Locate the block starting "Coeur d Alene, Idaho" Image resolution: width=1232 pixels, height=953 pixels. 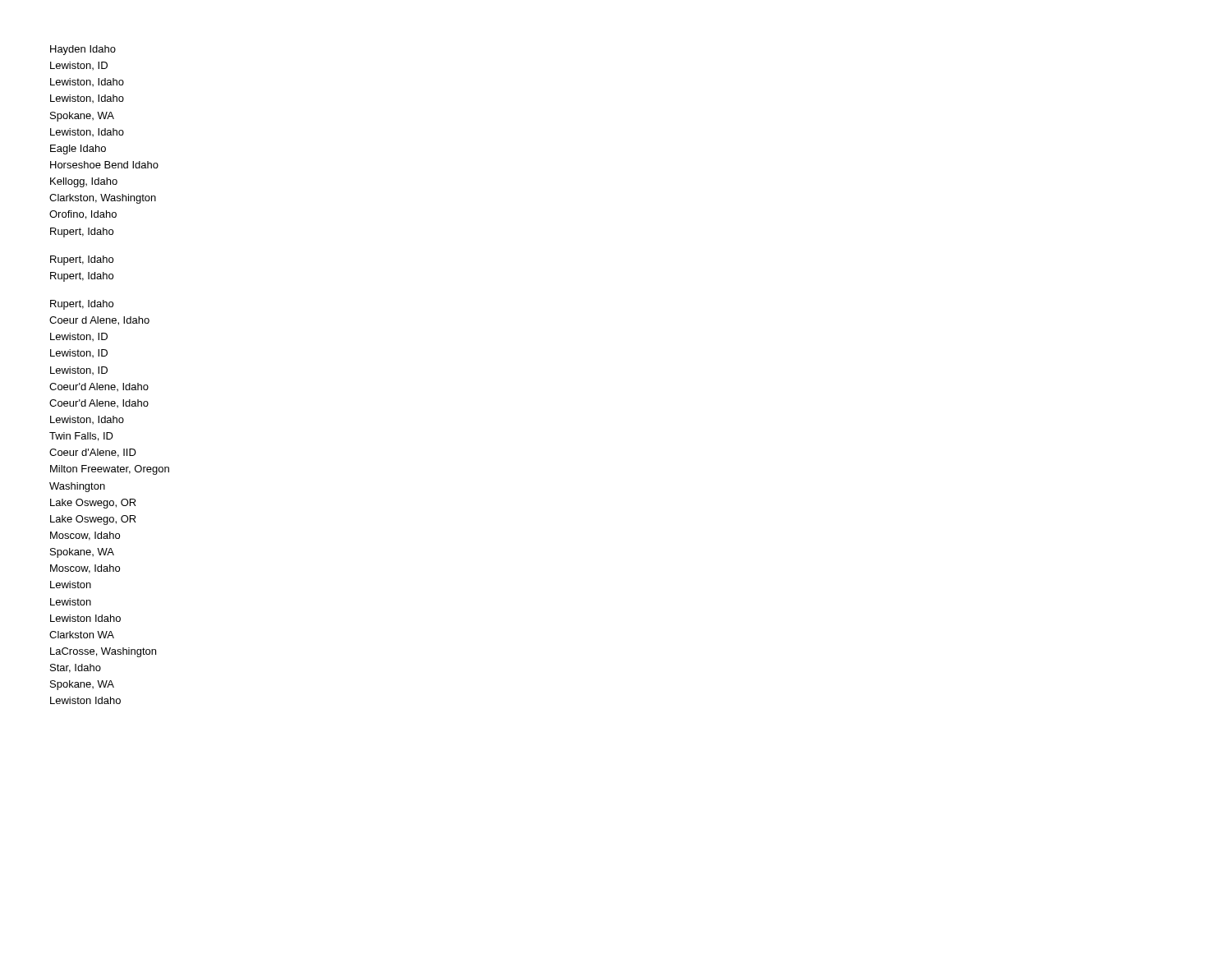[99, 320]
